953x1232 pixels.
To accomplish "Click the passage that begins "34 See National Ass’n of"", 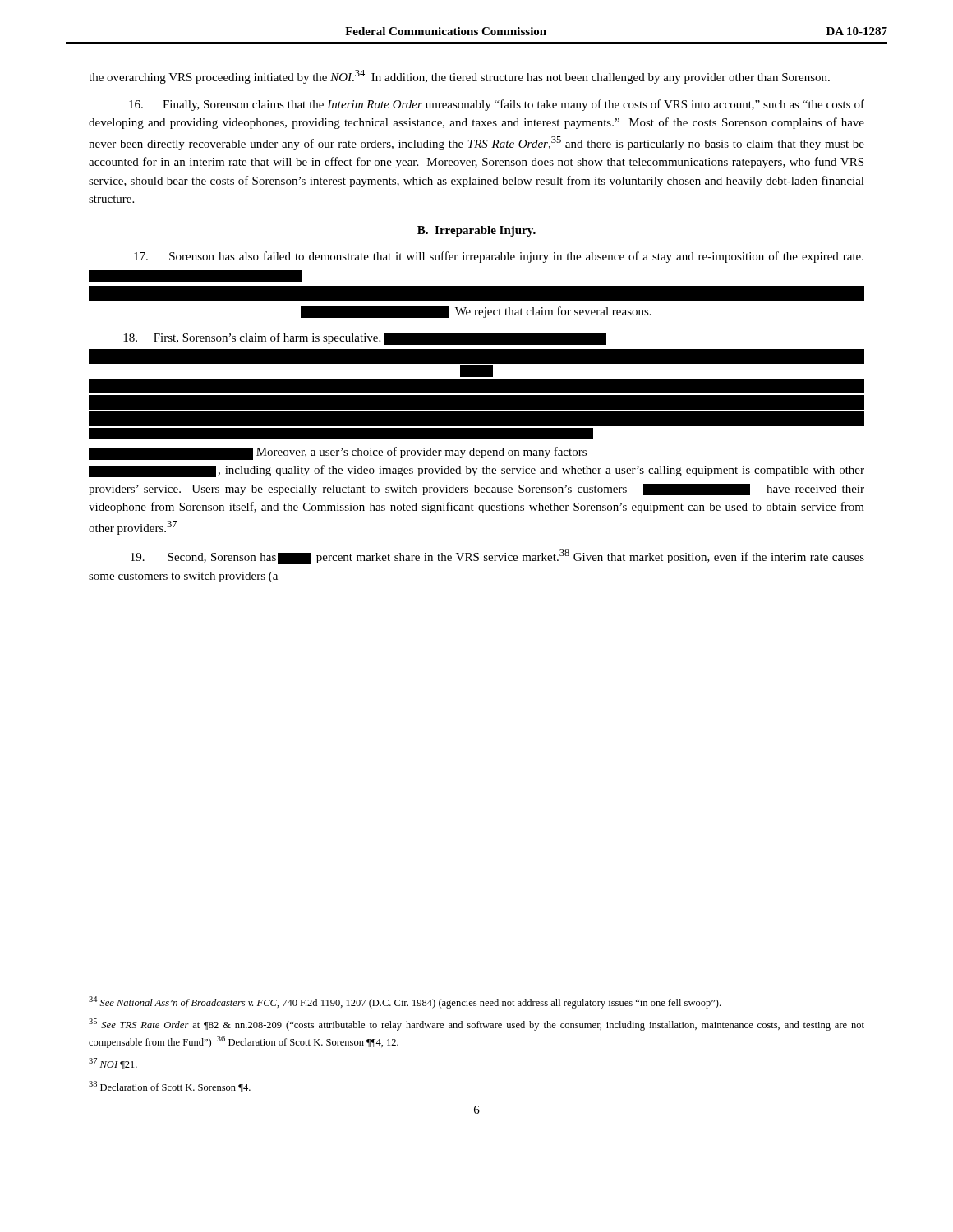I will pos(405,1001).
